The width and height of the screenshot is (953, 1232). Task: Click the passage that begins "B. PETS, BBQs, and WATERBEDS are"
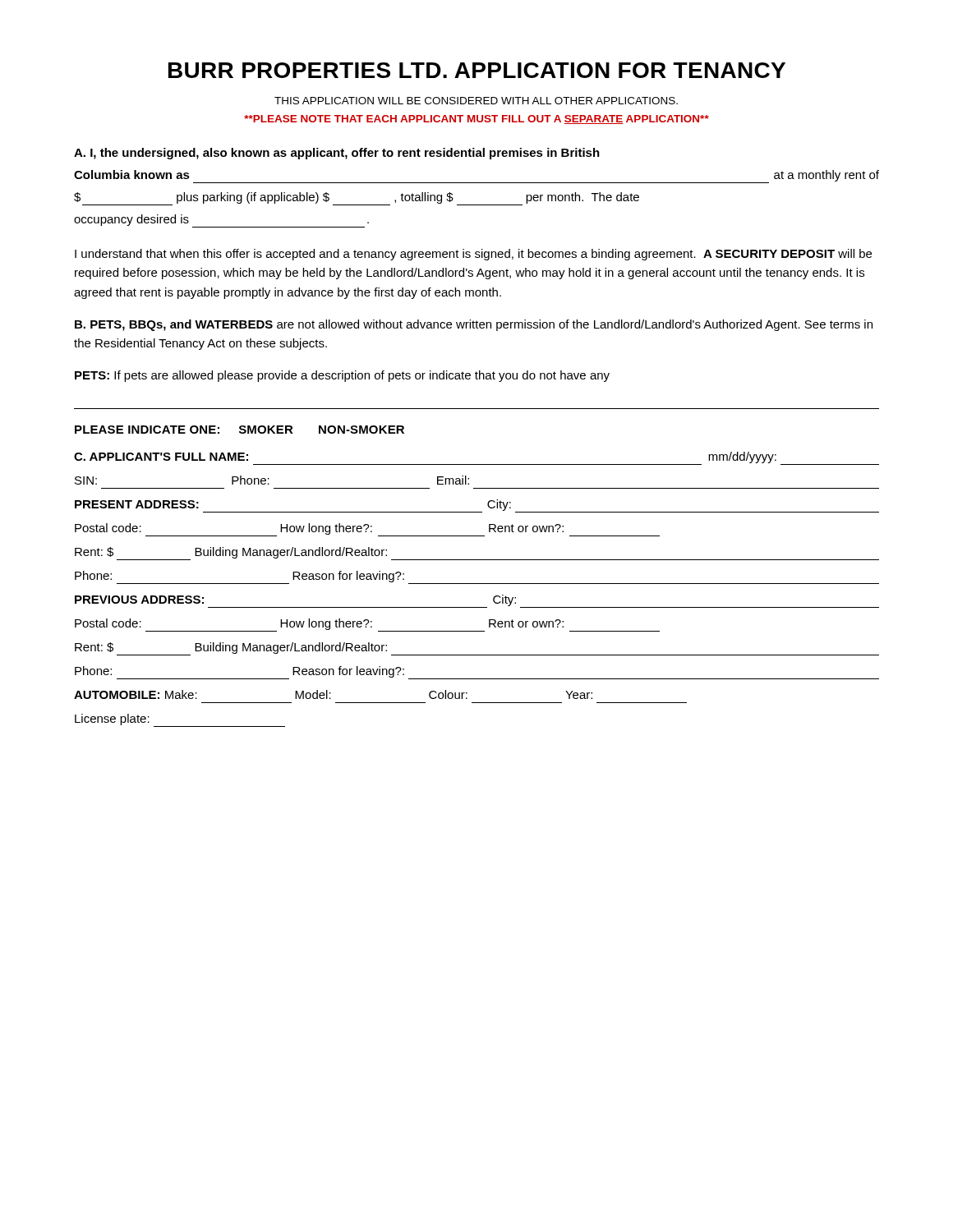tap(474, 334)
